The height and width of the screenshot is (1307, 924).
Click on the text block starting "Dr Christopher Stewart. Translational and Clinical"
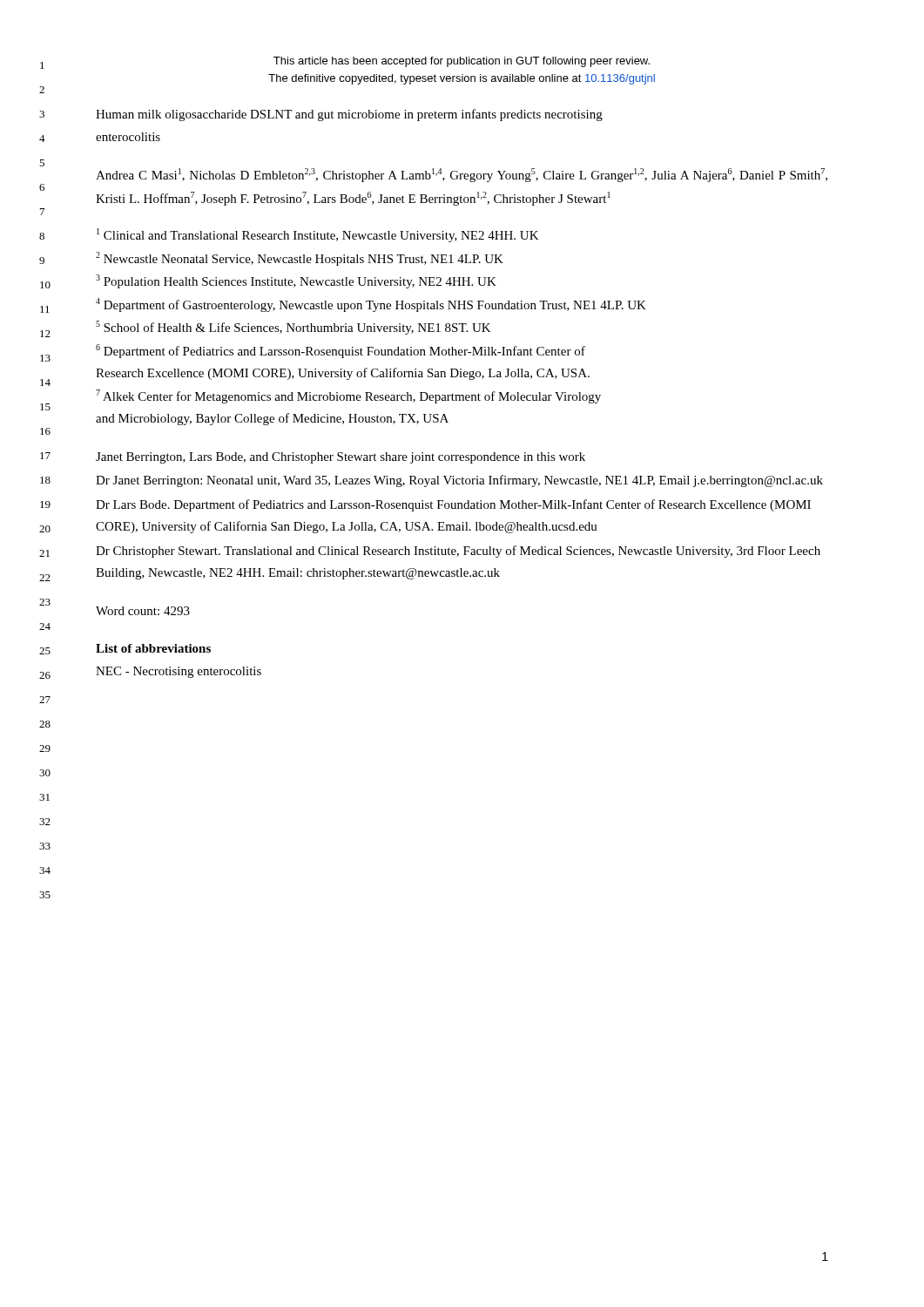[x=458, y=561]
